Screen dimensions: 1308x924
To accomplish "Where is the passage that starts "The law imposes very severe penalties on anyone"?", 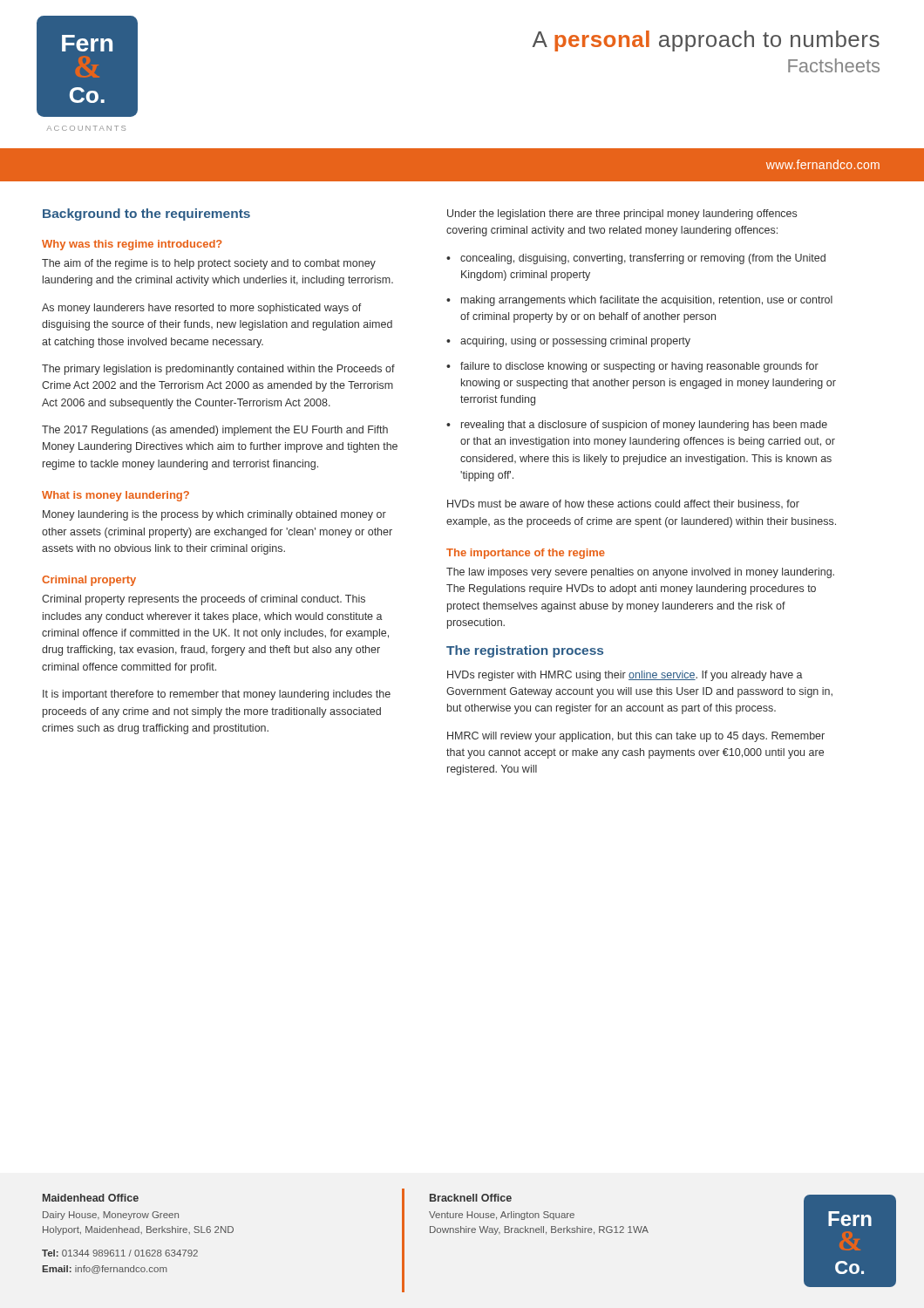I will (642, 598).
